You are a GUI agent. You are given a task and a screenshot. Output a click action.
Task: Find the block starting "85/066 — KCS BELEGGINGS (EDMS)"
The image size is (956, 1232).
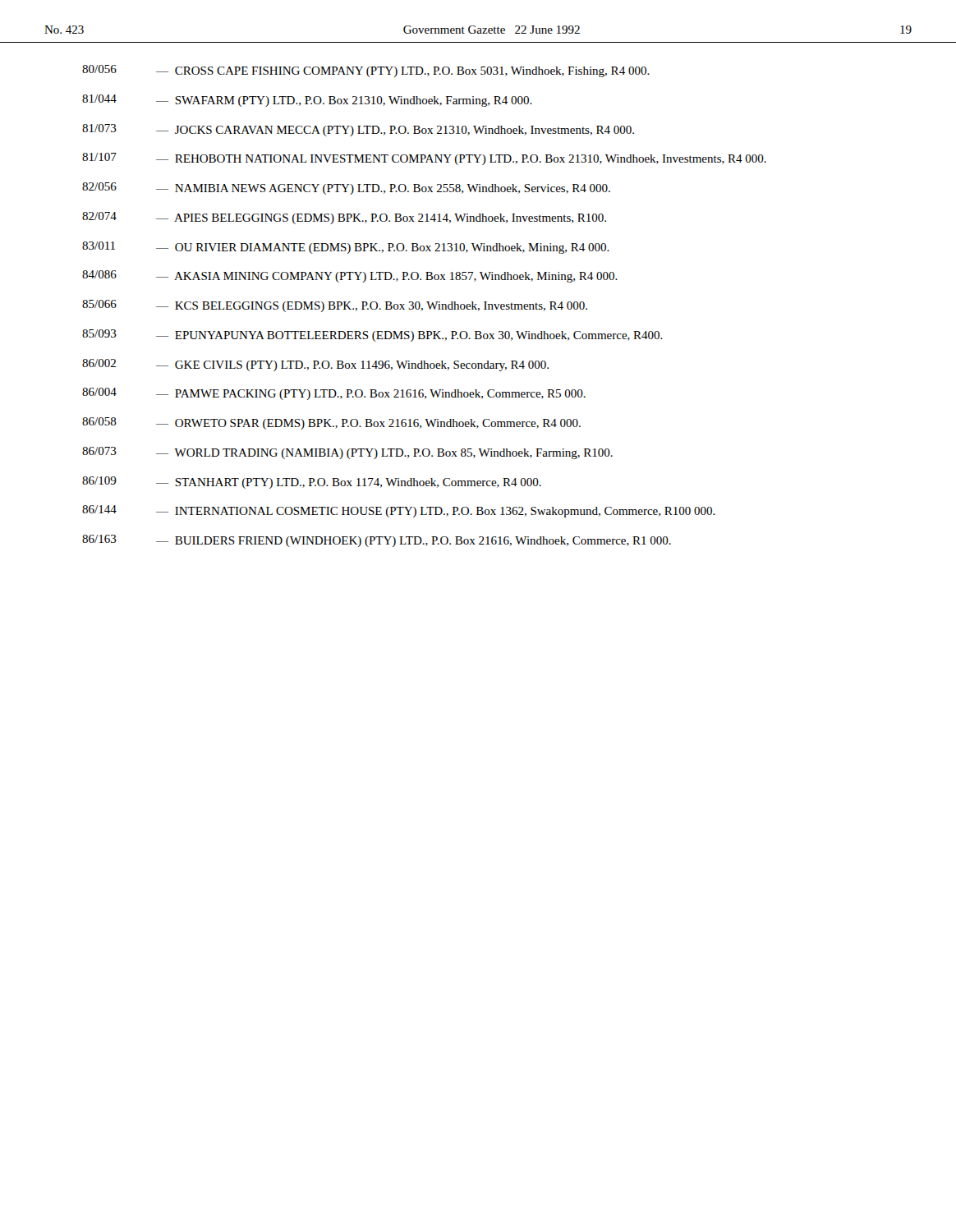tap(489, 306)
